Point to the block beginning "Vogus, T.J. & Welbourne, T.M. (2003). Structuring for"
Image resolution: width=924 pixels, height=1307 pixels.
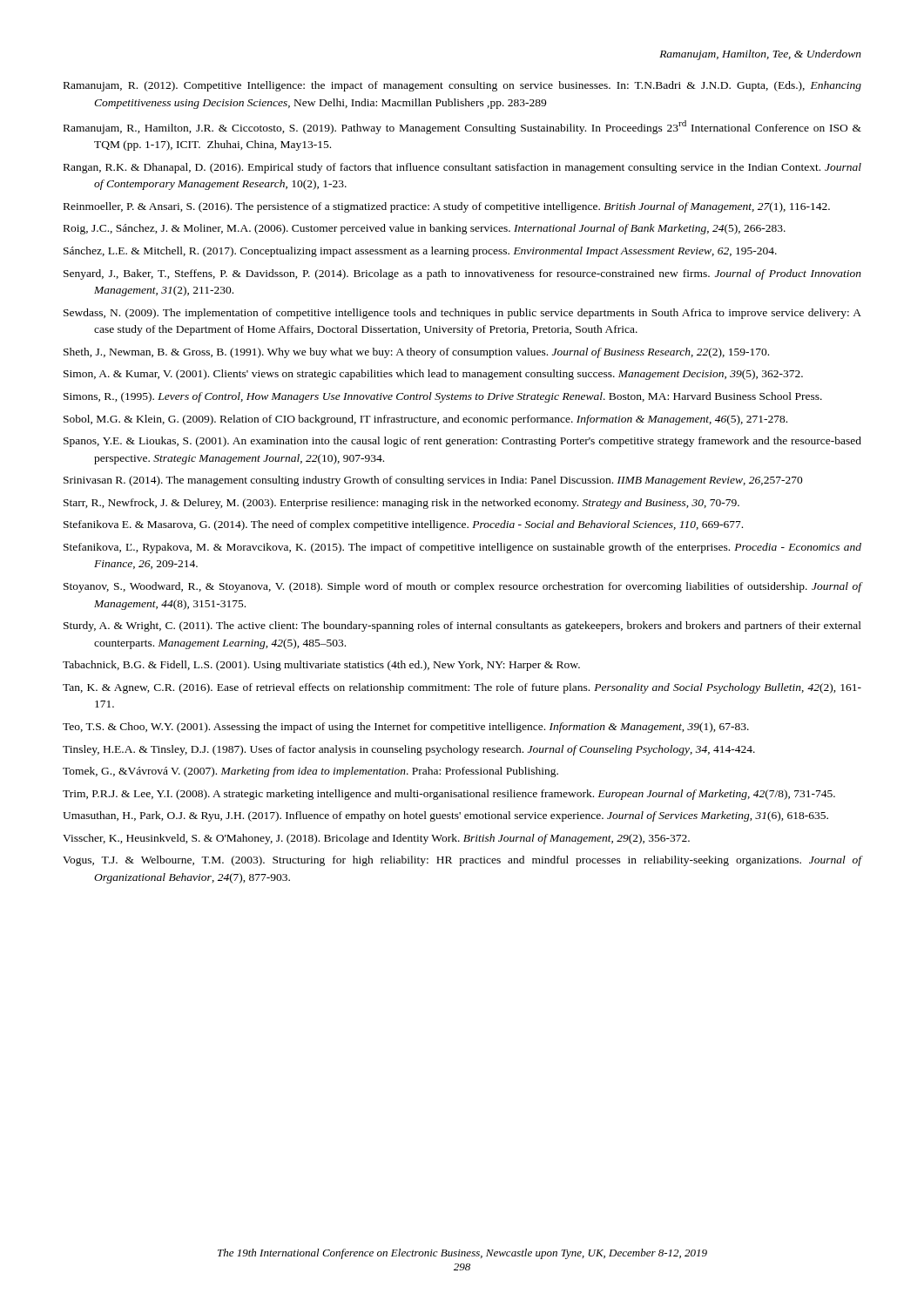click(462, 868)
